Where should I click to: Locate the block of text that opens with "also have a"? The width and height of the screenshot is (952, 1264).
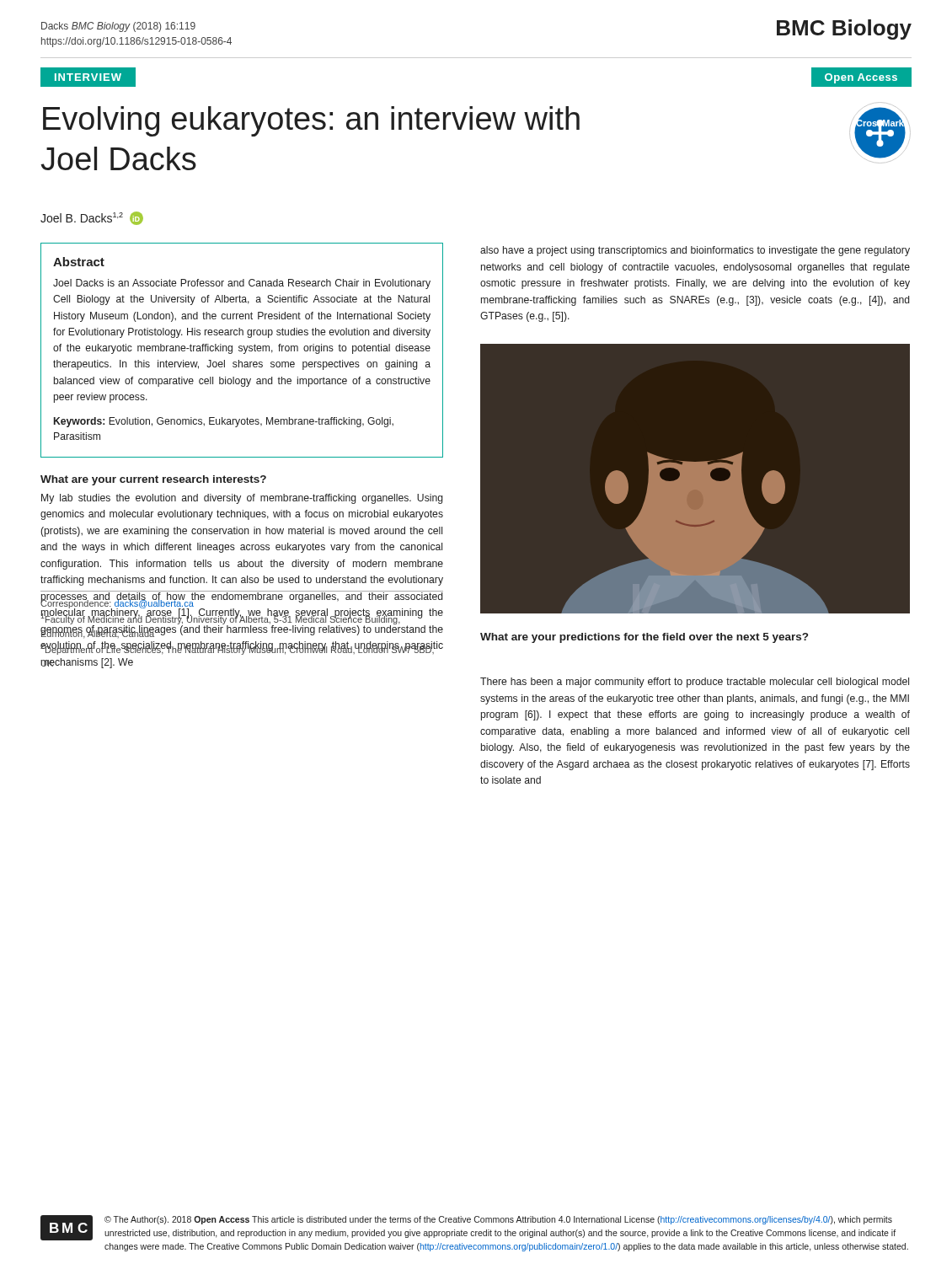695,283
